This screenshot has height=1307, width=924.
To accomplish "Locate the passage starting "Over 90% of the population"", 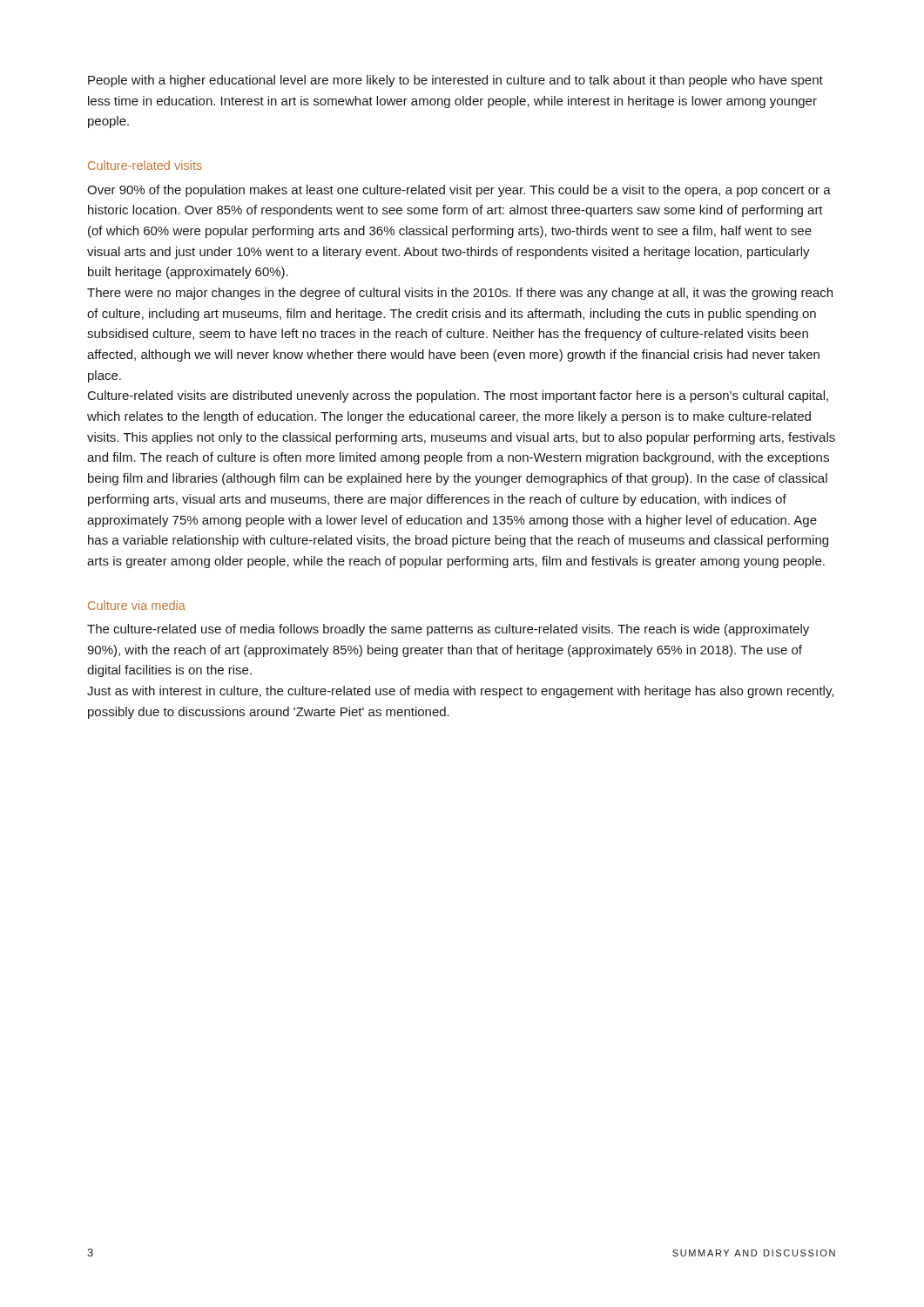I will pyautogui.click(x=459, y=191).
